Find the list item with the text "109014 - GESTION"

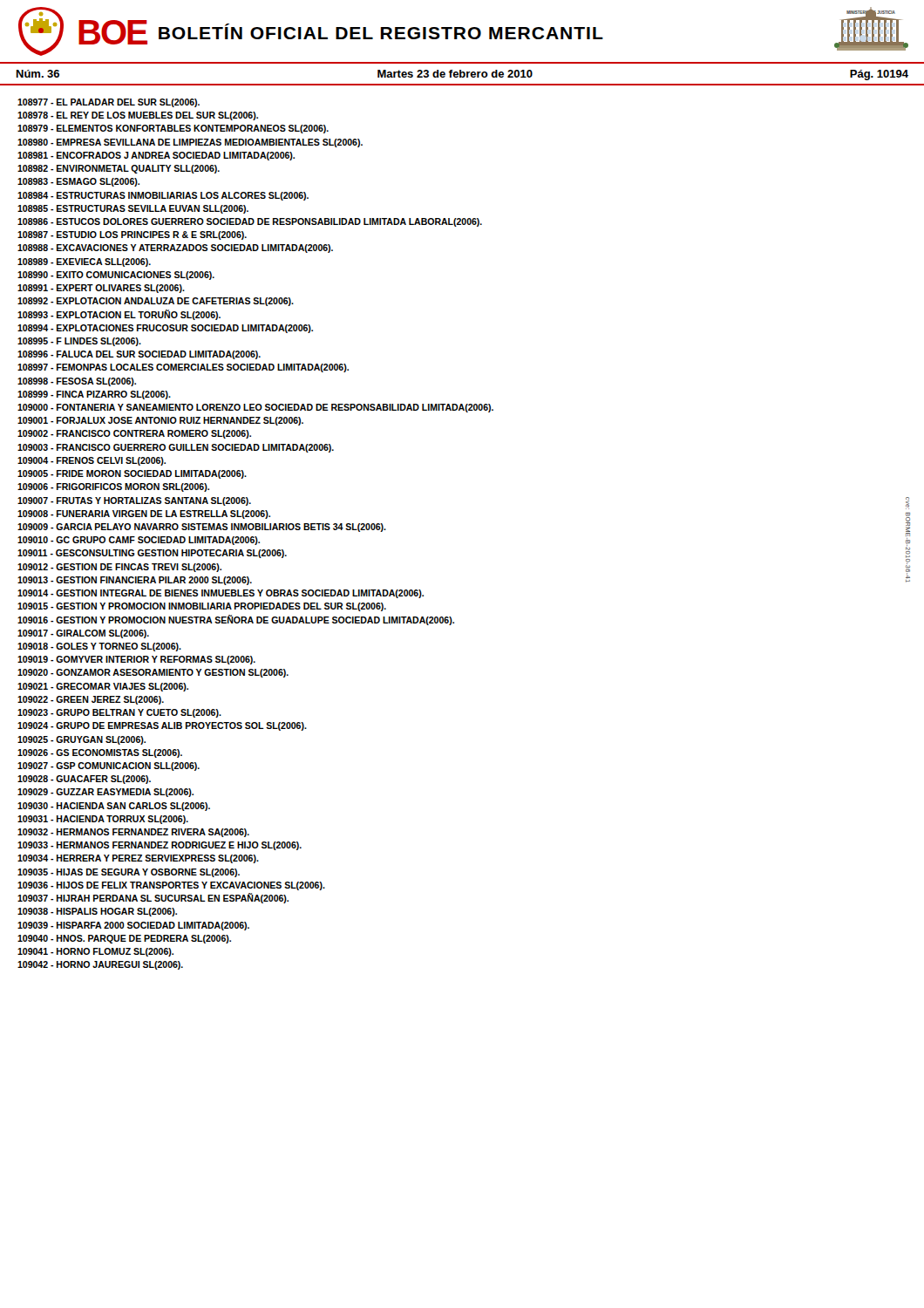(221, 593)
